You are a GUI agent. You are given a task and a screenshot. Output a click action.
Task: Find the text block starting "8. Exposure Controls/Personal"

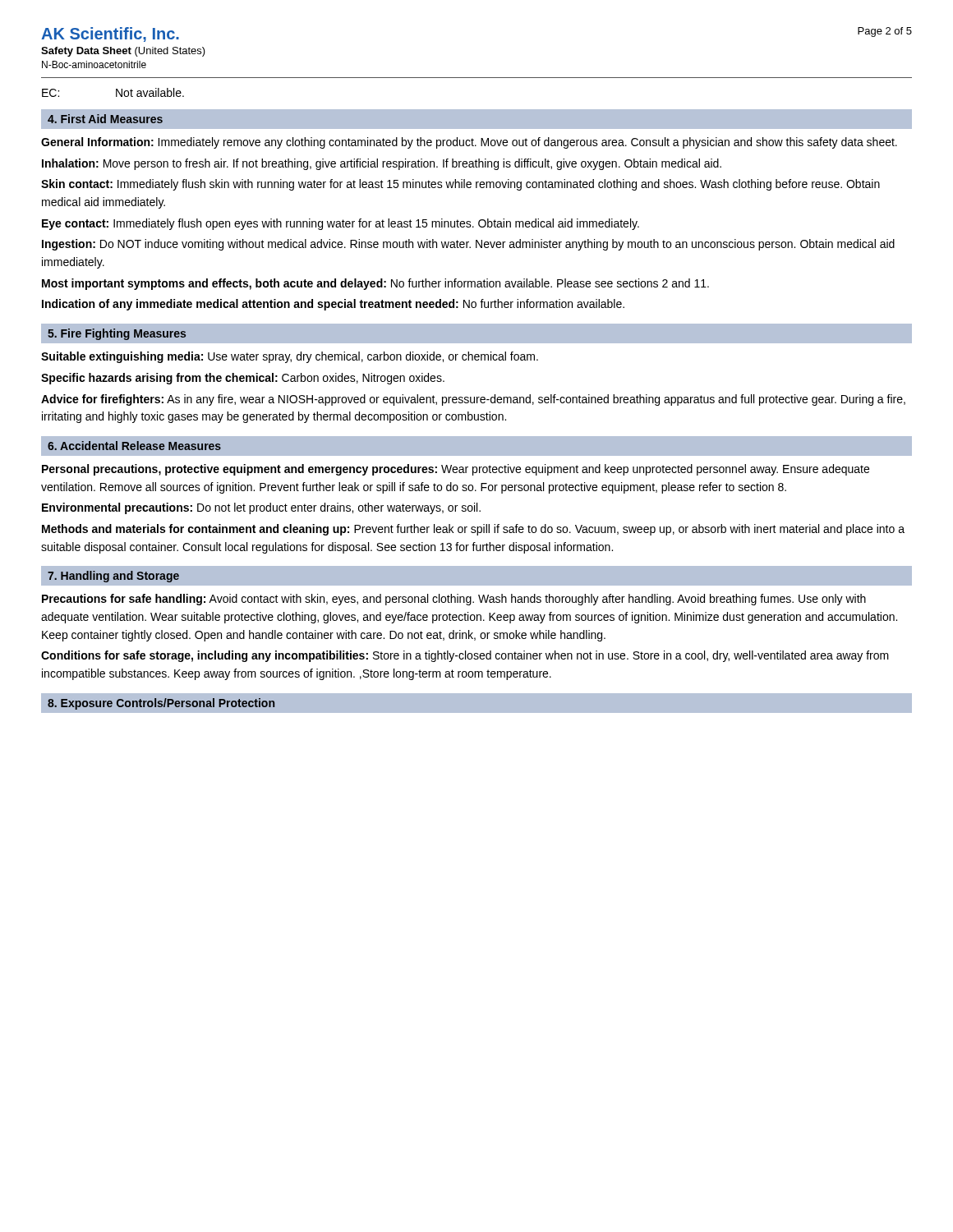tap(161, 703)
